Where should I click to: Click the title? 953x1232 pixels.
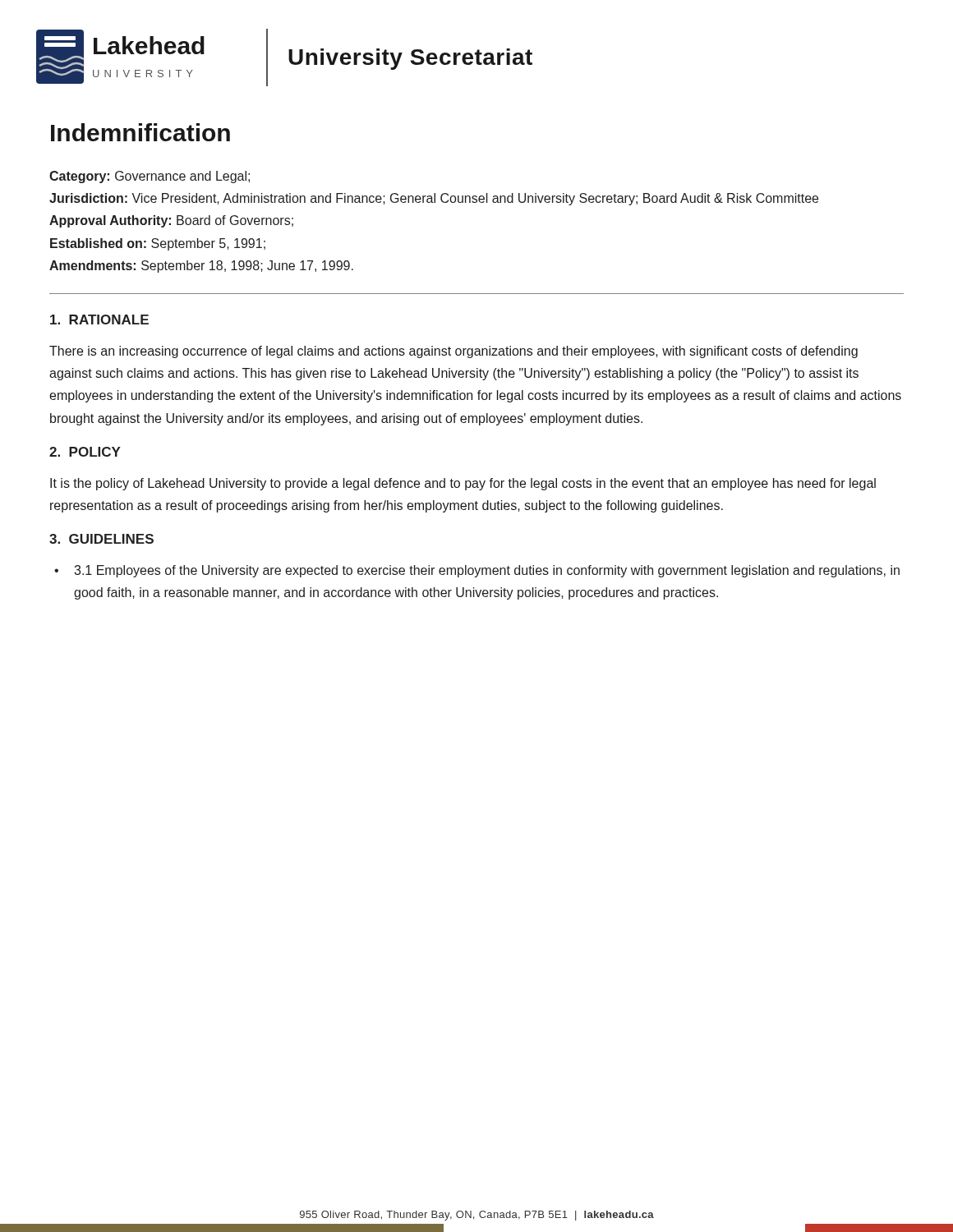[x=140, y=133]
